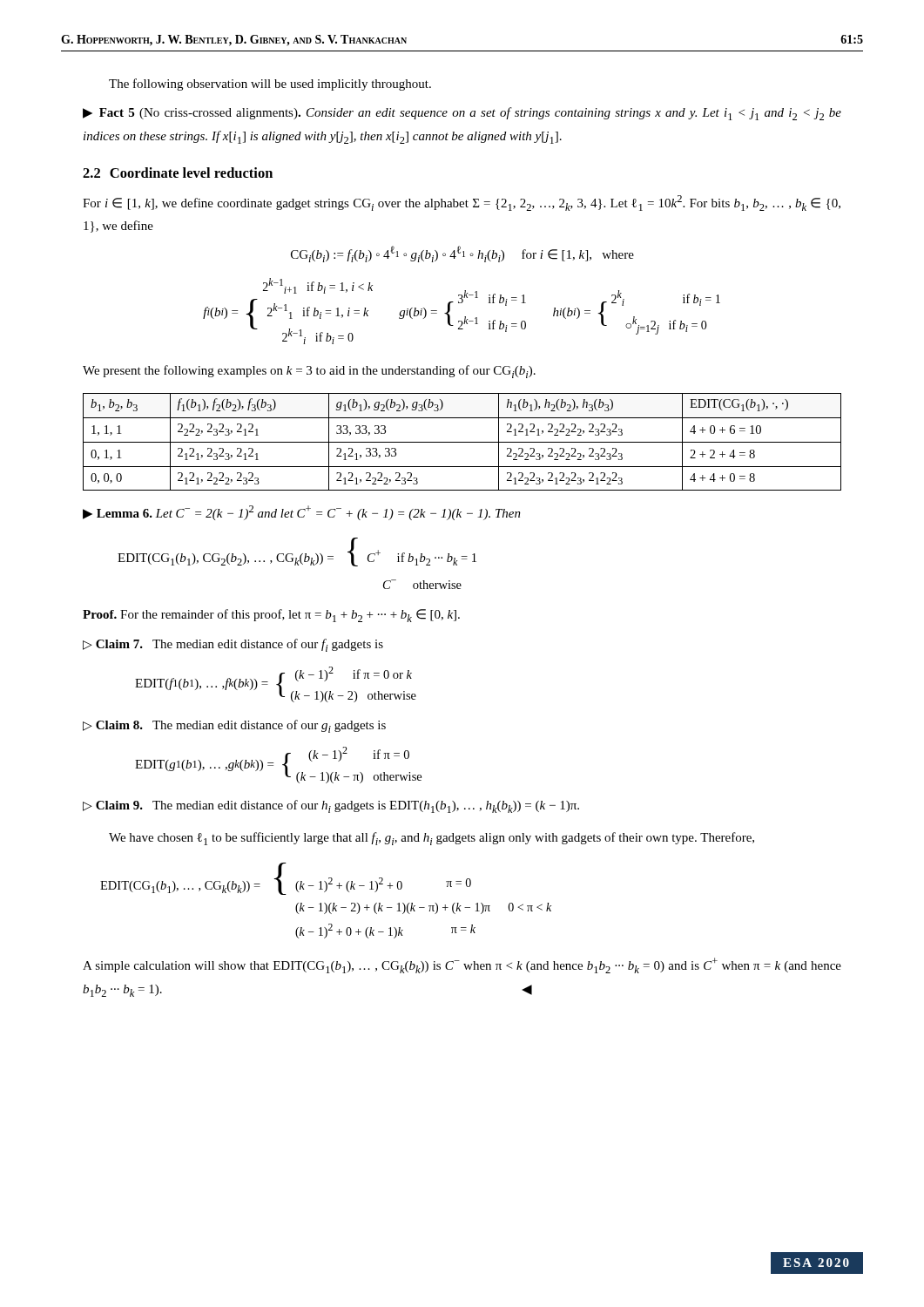This screenshot has height=1307, width=924.
Task: Point to the block beginning "▷ Claim 9. The median edit"
Action: click(331, 807)
